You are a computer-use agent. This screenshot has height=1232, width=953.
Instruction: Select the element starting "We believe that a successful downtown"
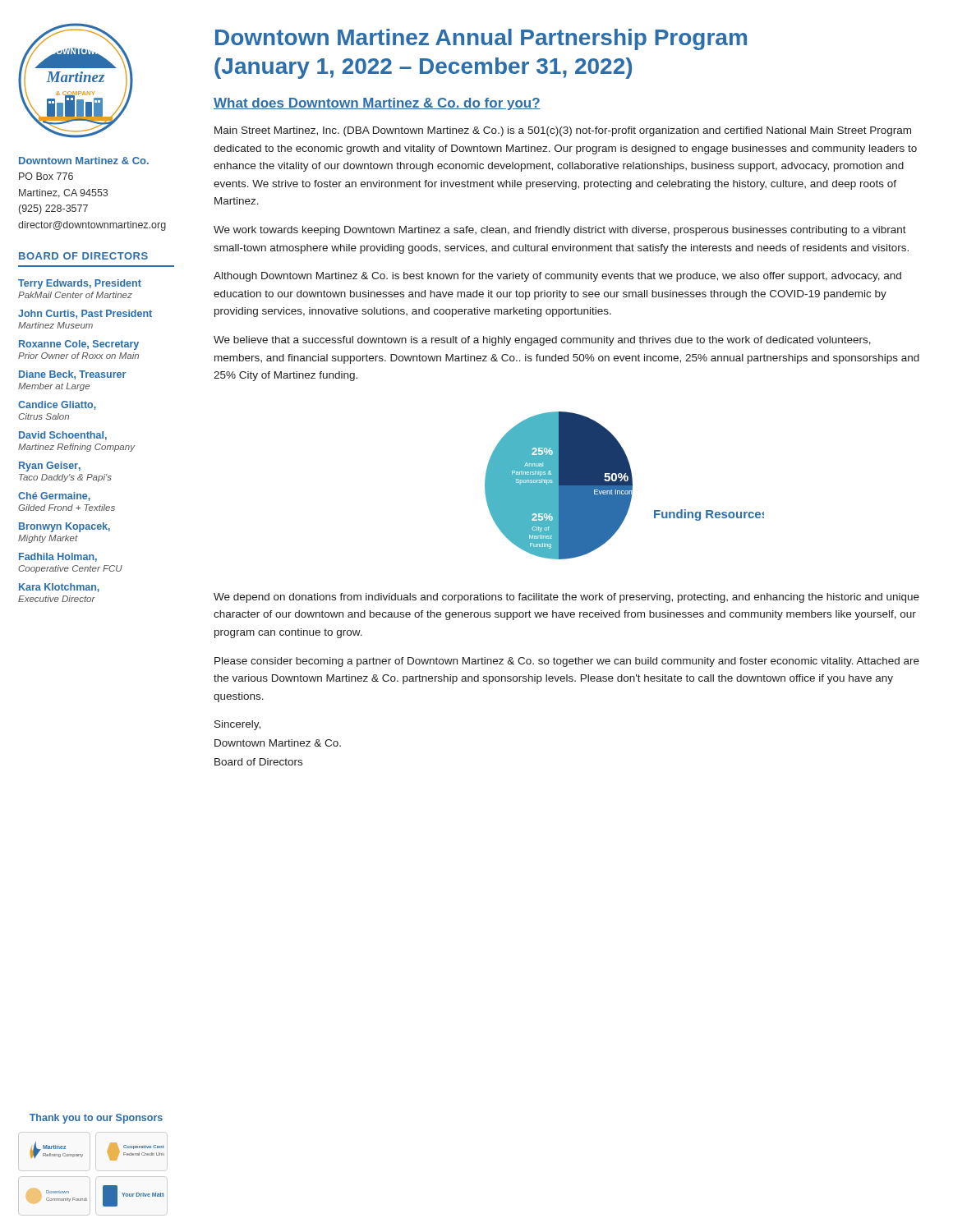[567, 357]
